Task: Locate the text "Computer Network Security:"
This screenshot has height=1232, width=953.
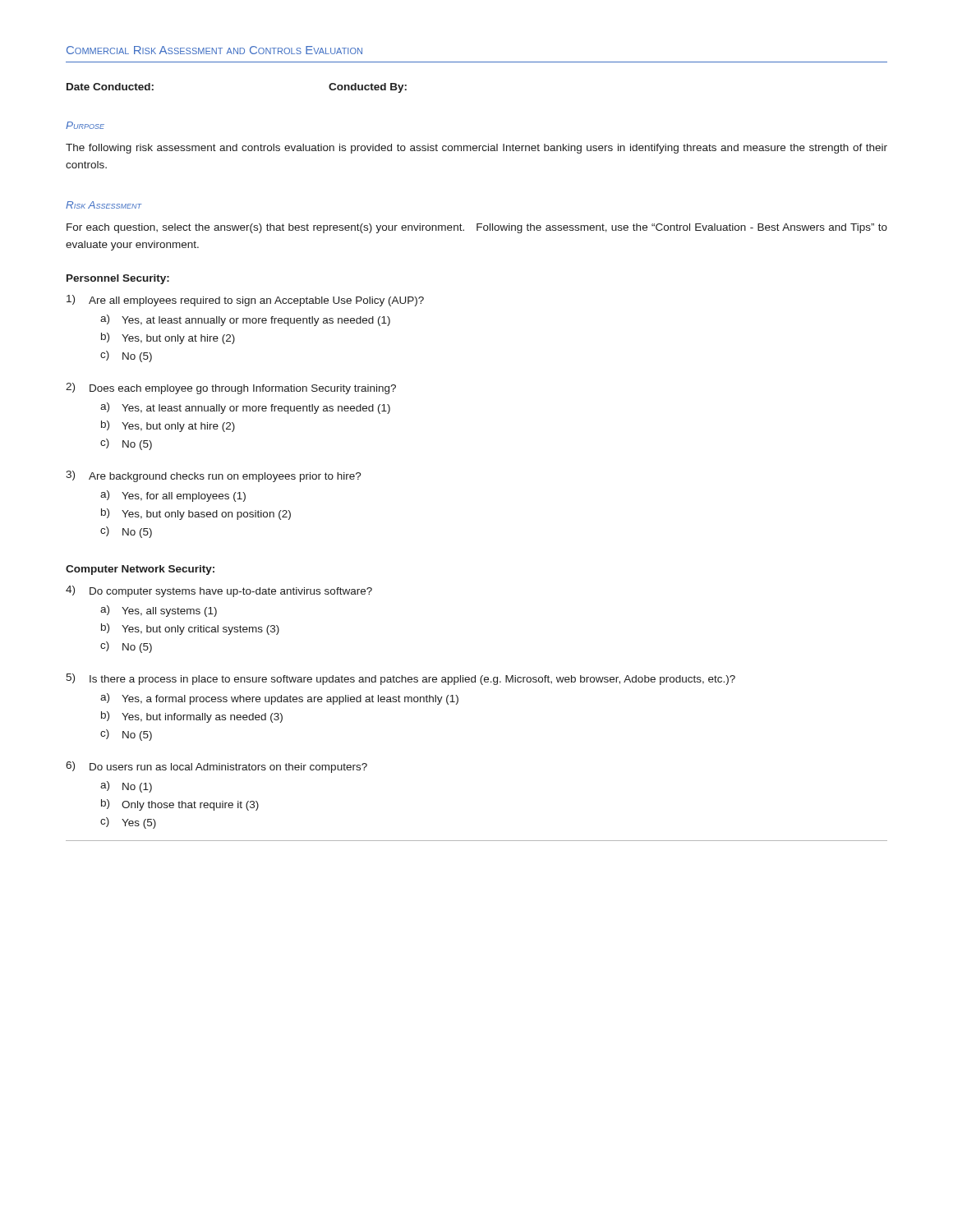Action: tap(141, 569)
